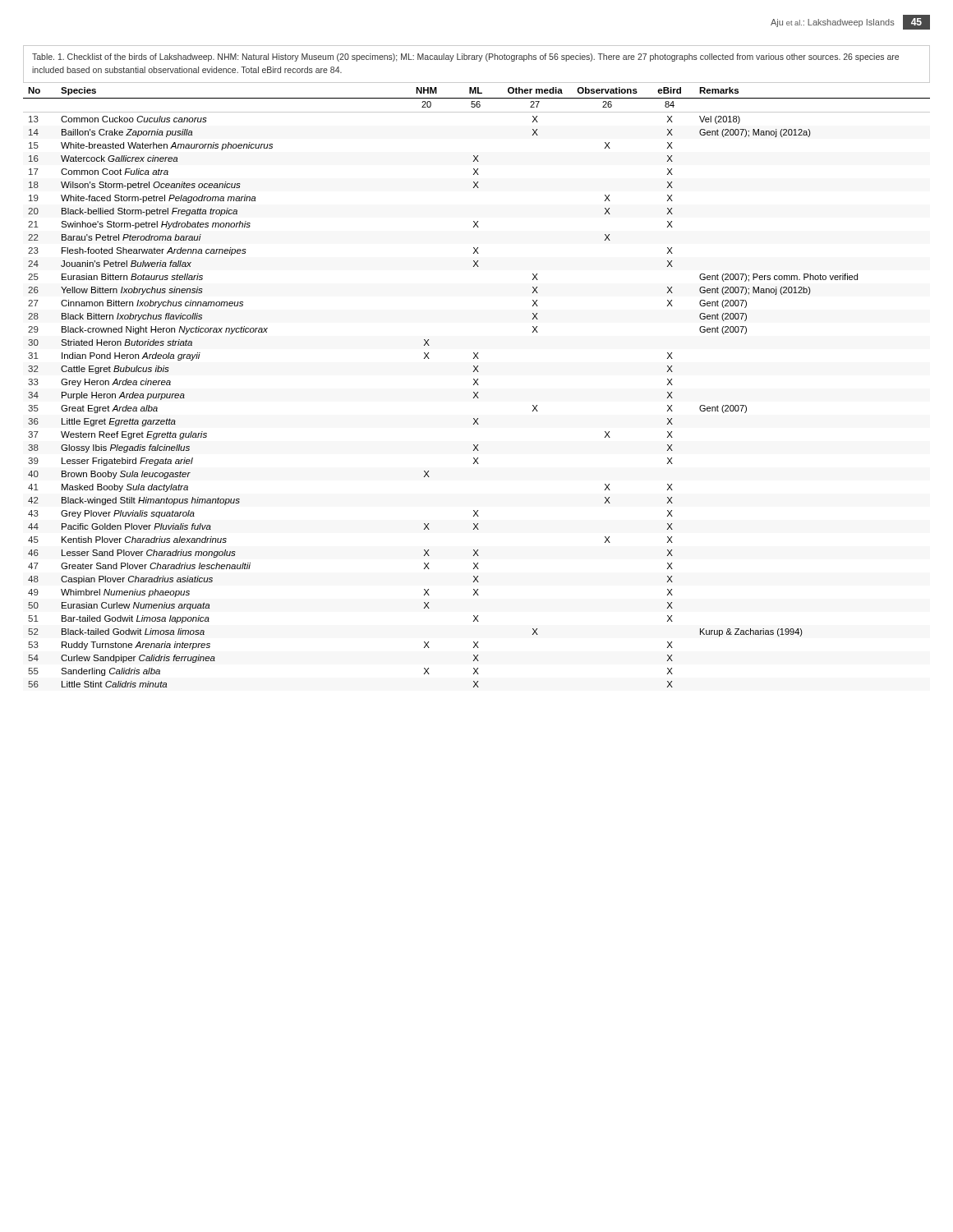This screenshot has width=953, height=1232.
Task: Locate the caption
Action: coord(466,63)
